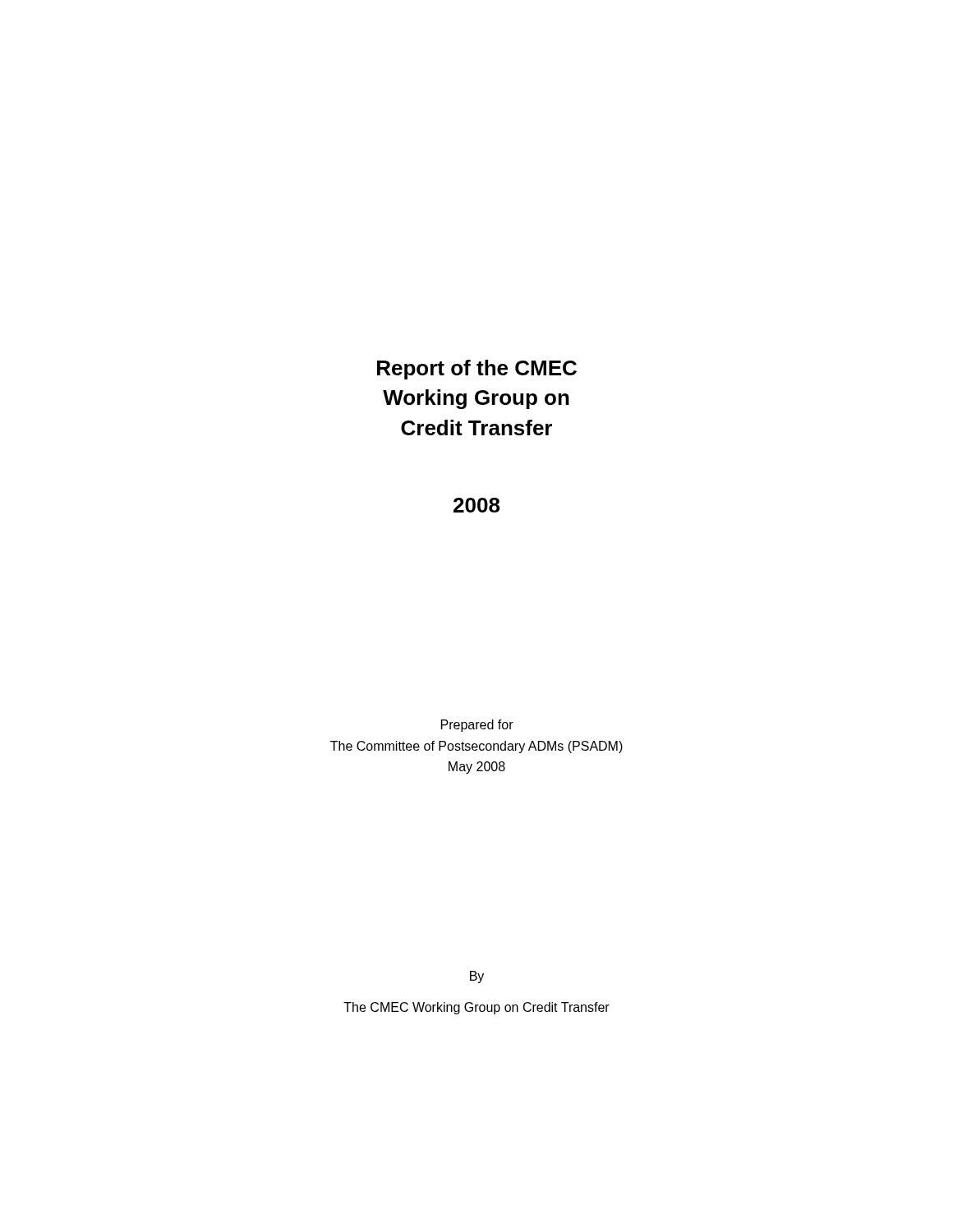Click on the text block starting "Report of the CMECWorking"
Image resolution: width=953 pixels, height=1232 pixels.
pyautogui.click(x=476, y=398)
